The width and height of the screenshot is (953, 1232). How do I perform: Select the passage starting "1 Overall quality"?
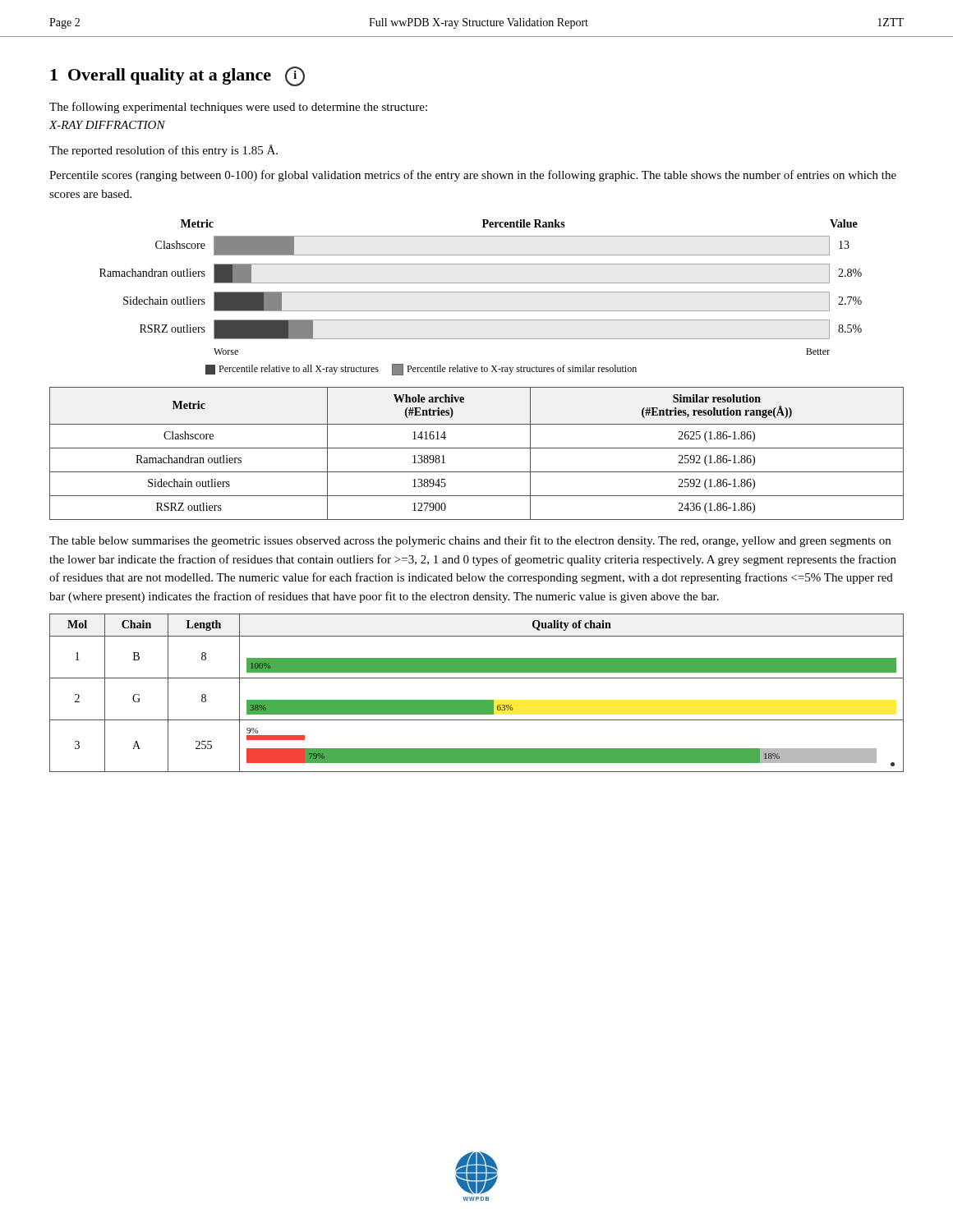[177, 76]
